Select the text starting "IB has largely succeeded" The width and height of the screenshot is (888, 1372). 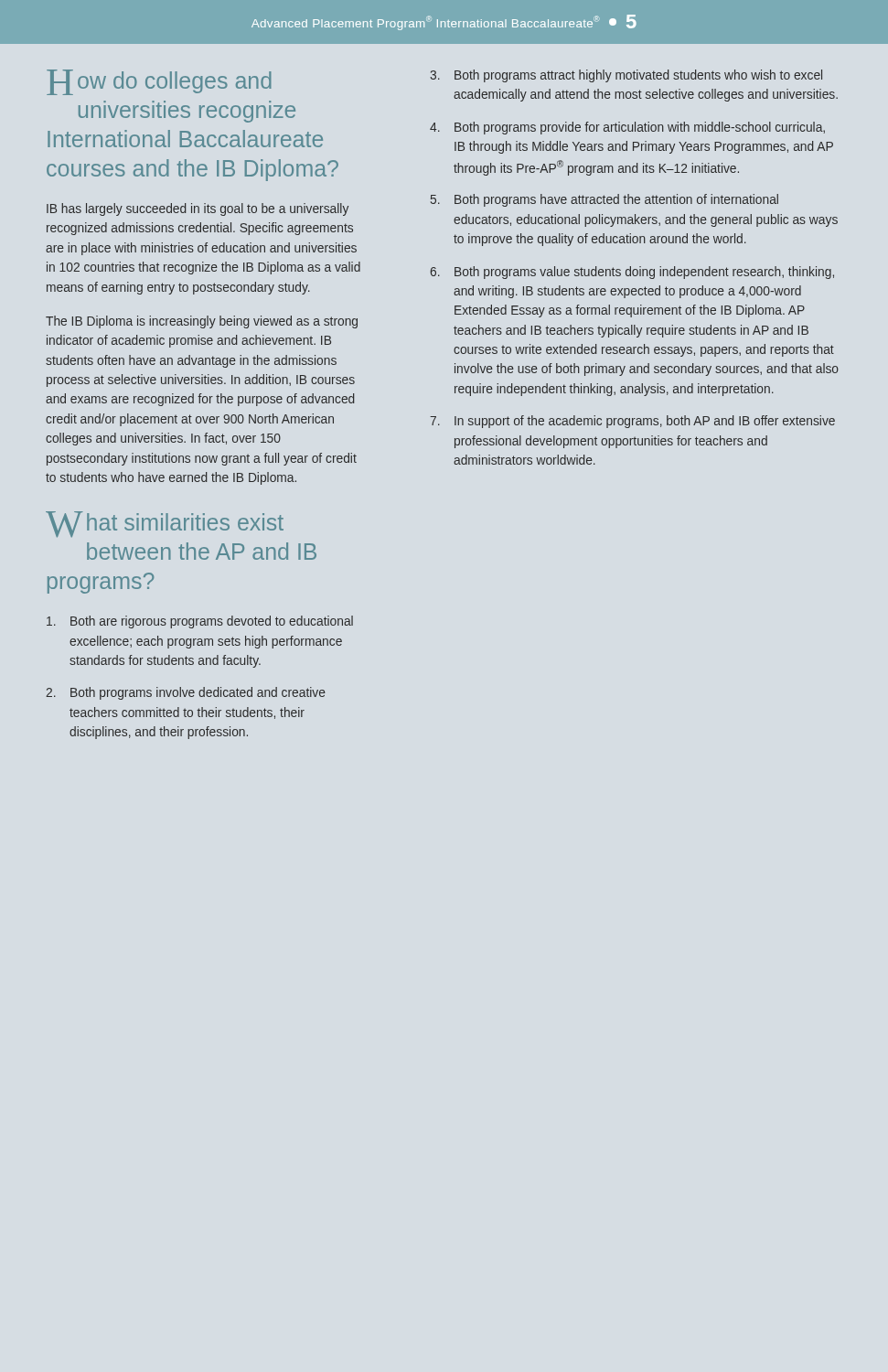(203, 248)
